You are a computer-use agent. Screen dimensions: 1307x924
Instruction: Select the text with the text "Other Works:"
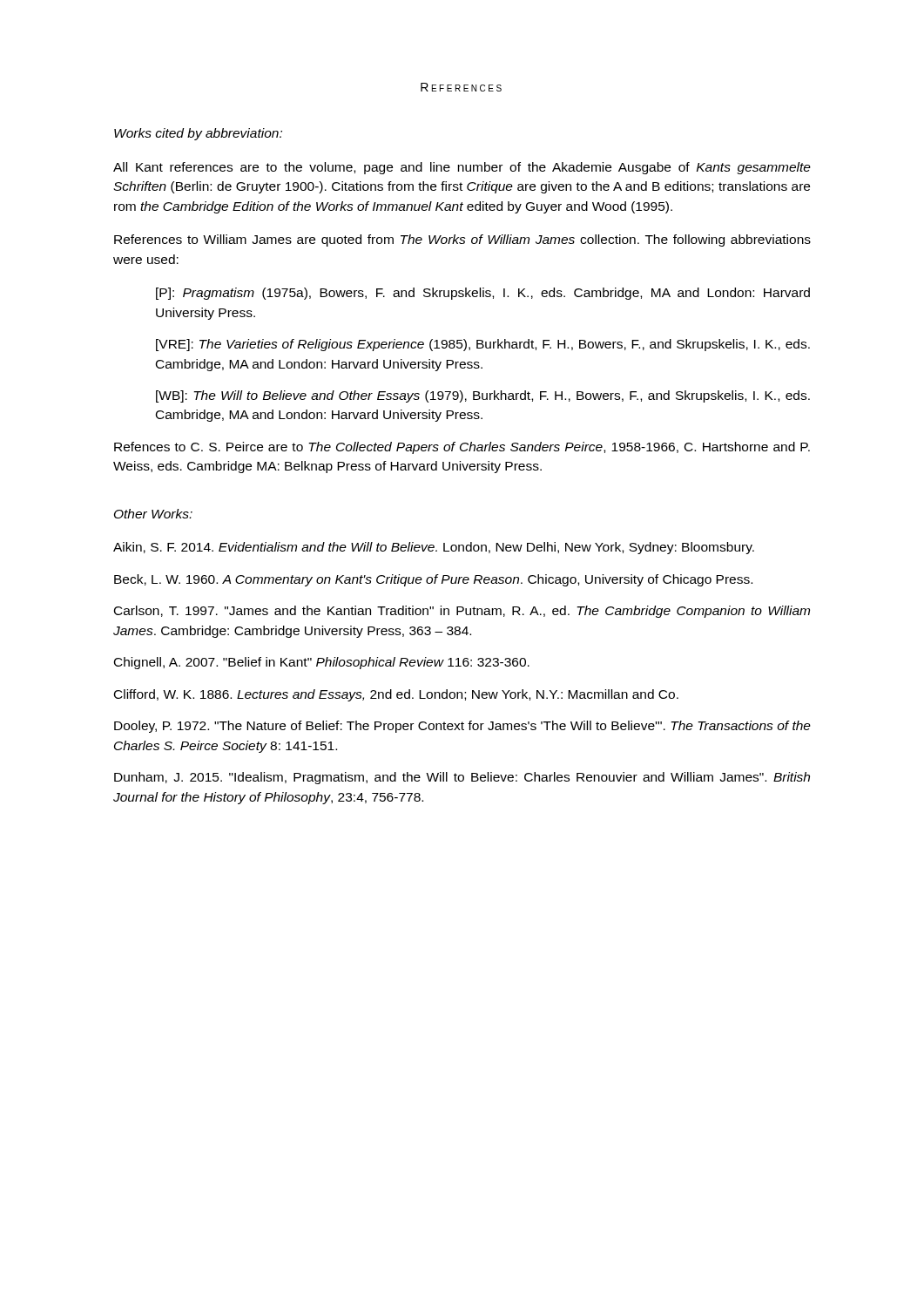pyautogui.click(x=153, y=514)
